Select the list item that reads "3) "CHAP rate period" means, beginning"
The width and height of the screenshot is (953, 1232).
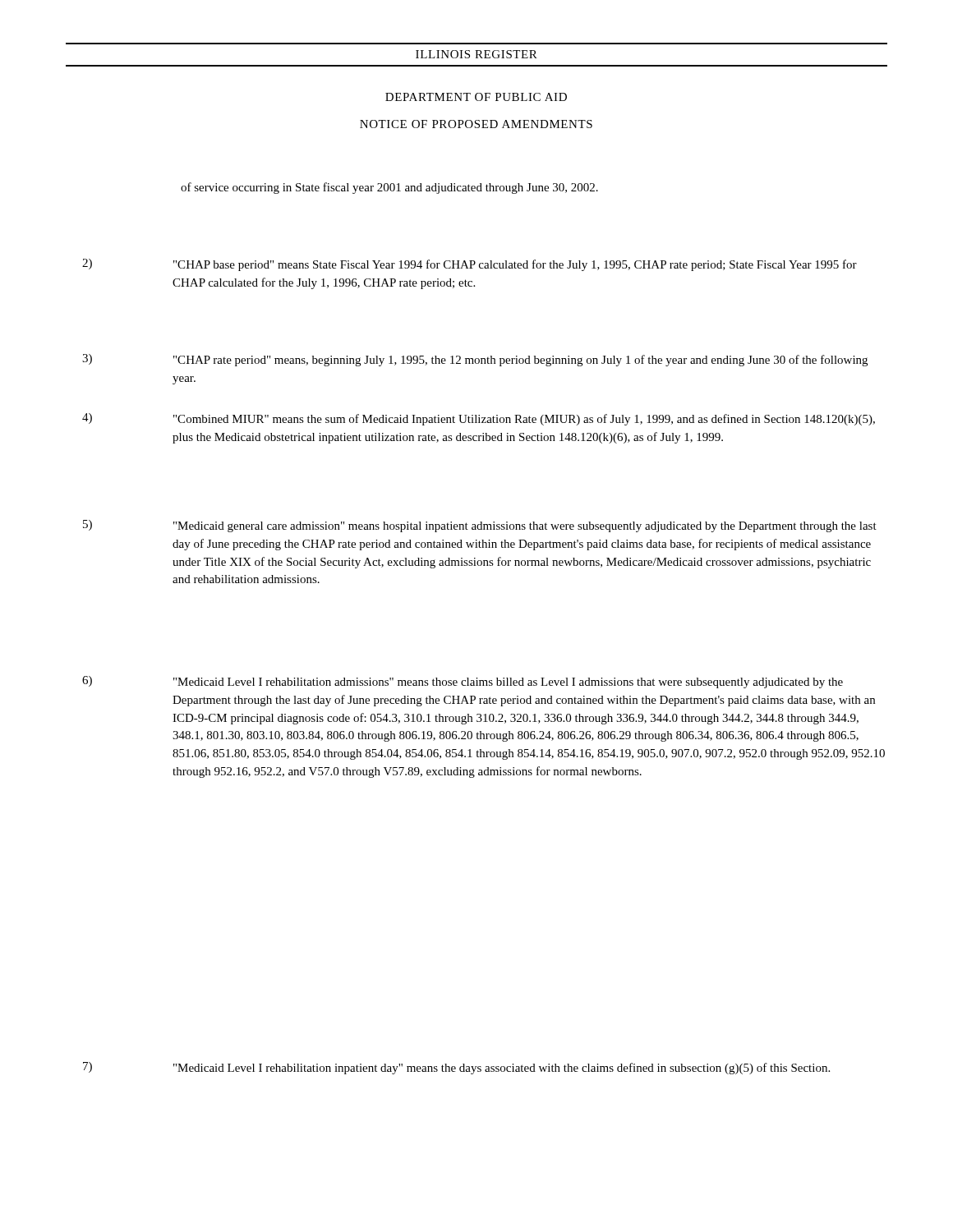pos(476,369)
